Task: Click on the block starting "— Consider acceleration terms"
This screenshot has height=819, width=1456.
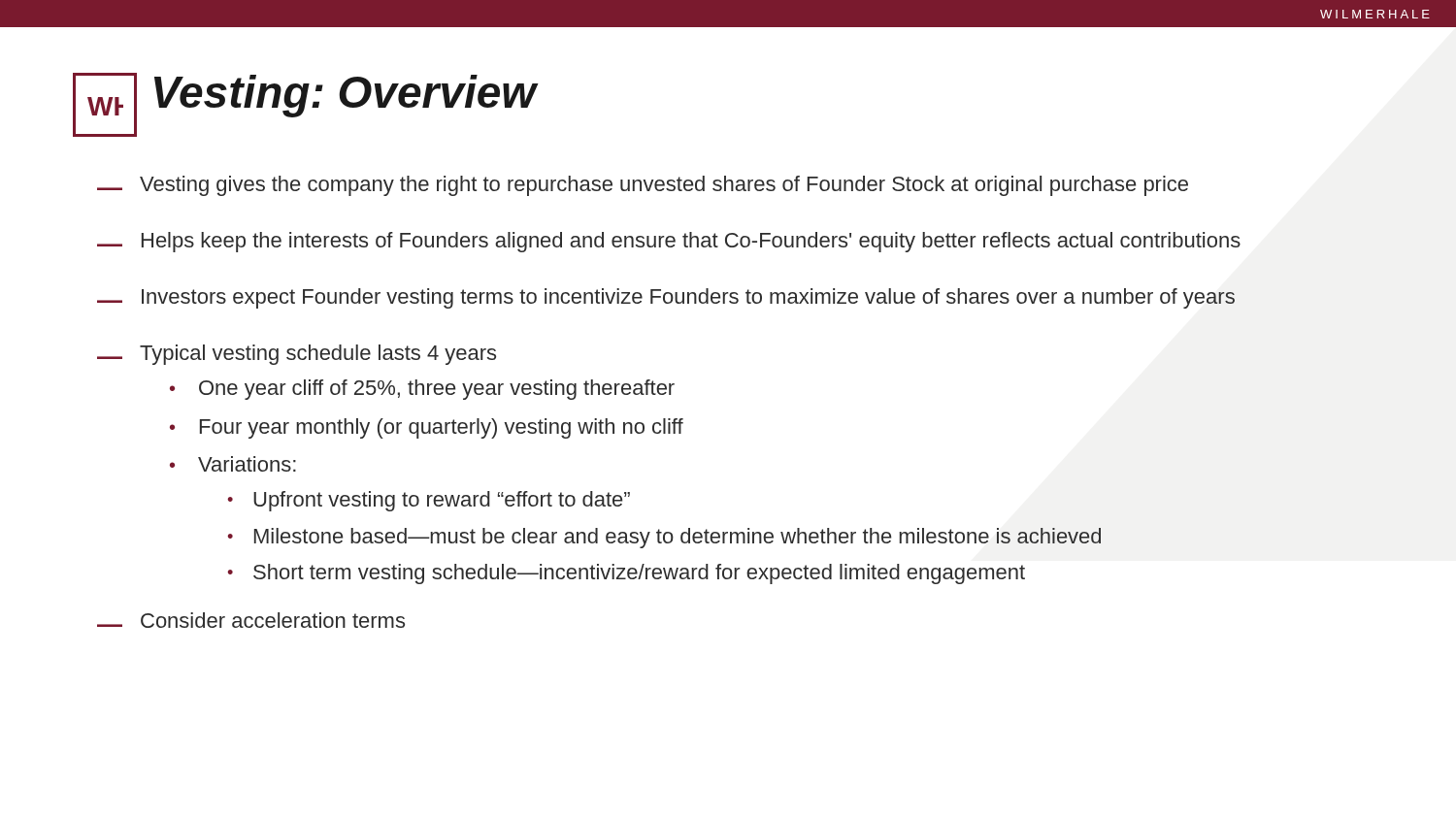Action: click(251, 624)
